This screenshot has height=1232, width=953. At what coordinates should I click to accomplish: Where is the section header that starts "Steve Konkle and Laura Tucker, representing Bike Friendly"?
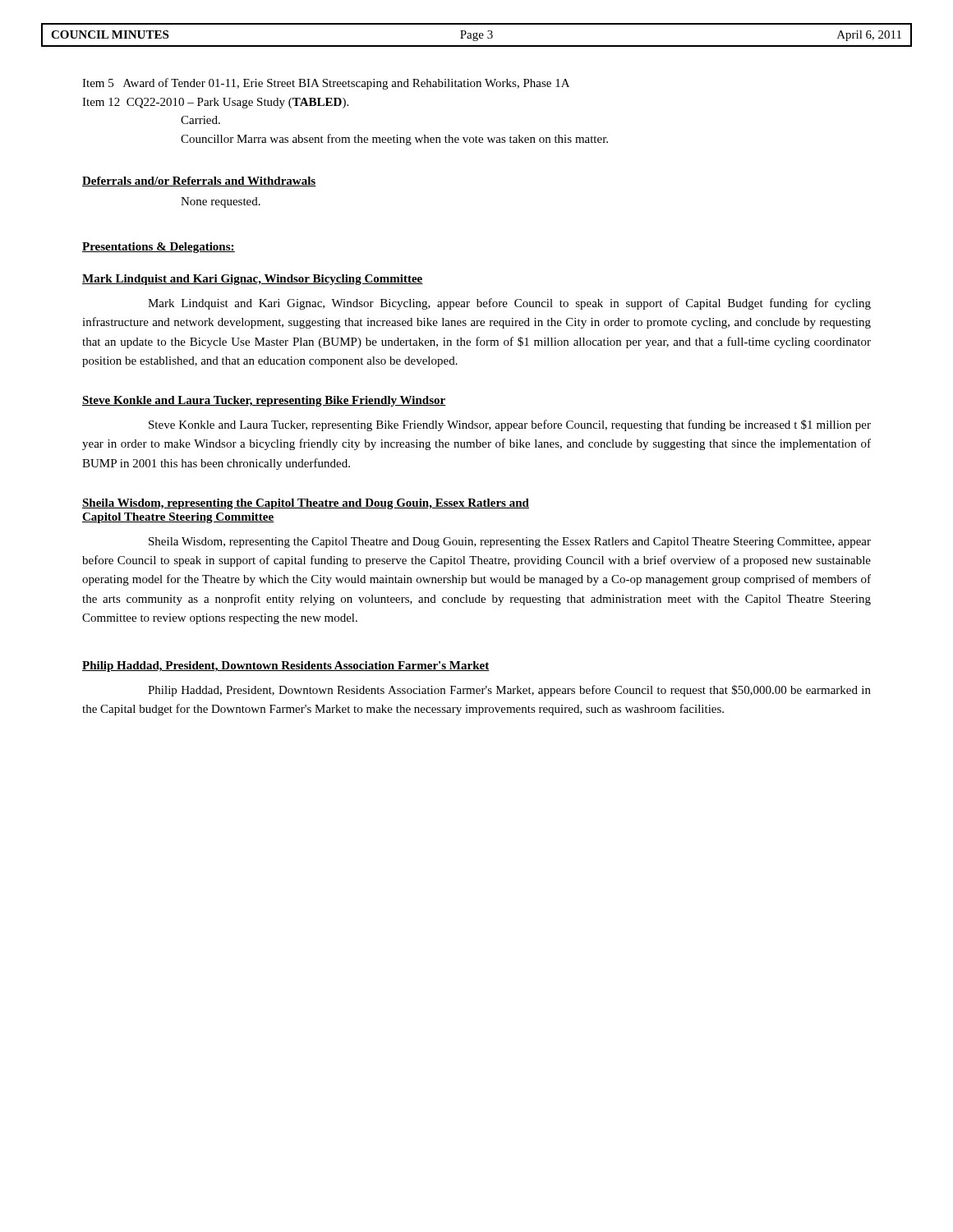click(x=264, y=400)
